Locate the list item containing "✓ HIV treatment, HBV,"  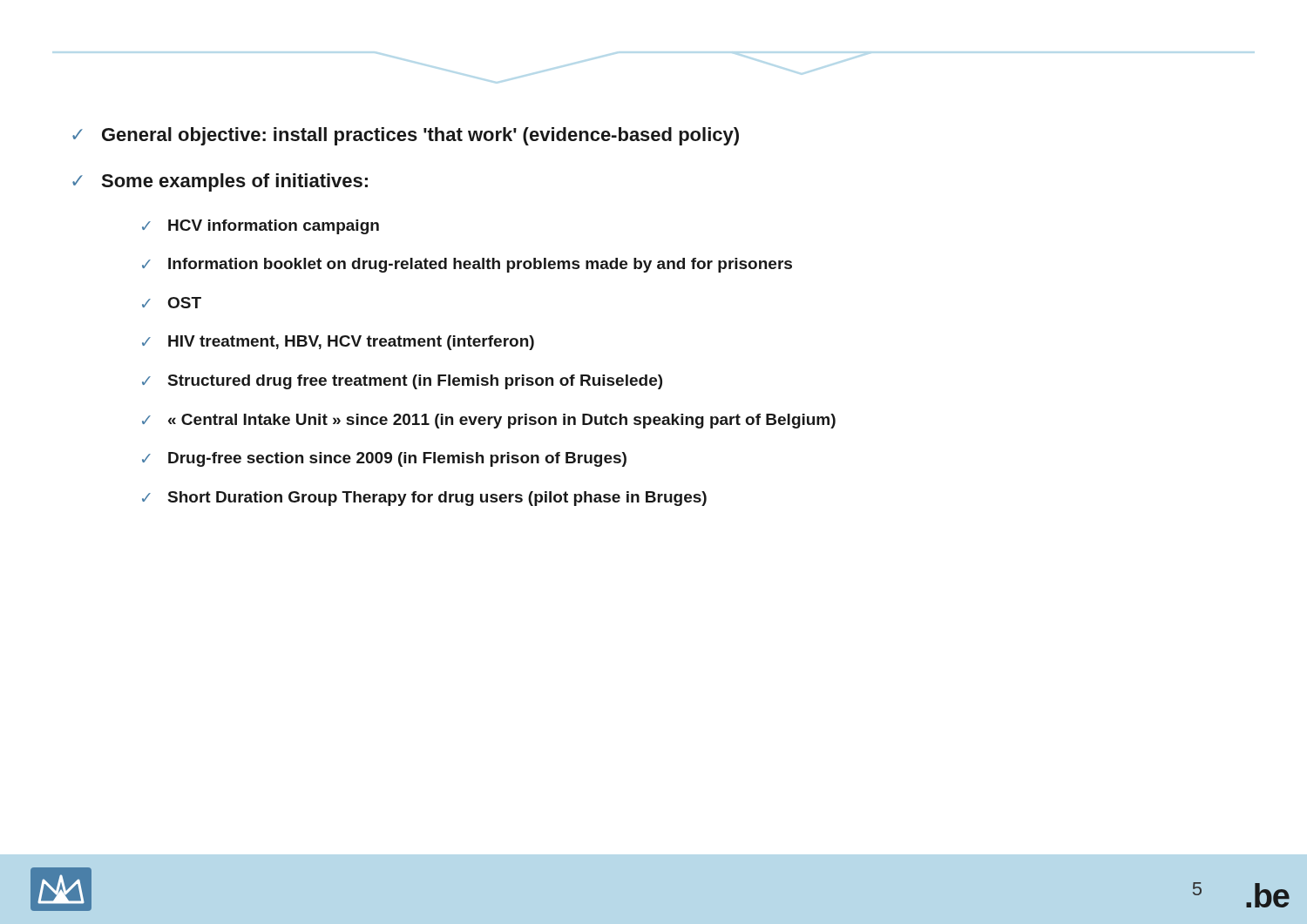pos(337,342)
